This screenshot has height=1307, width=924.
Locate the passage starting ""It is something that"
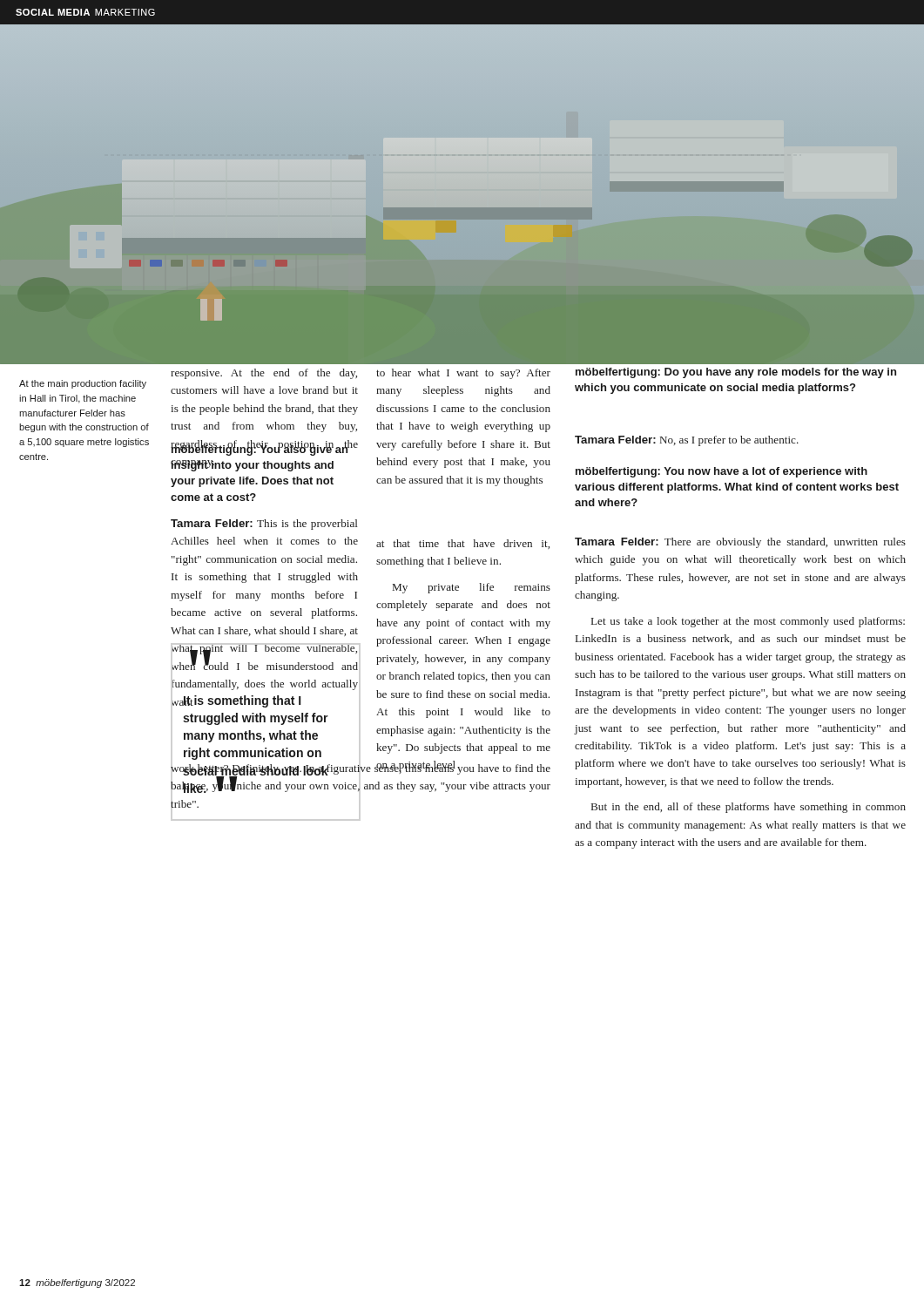[x=265, y=732]
